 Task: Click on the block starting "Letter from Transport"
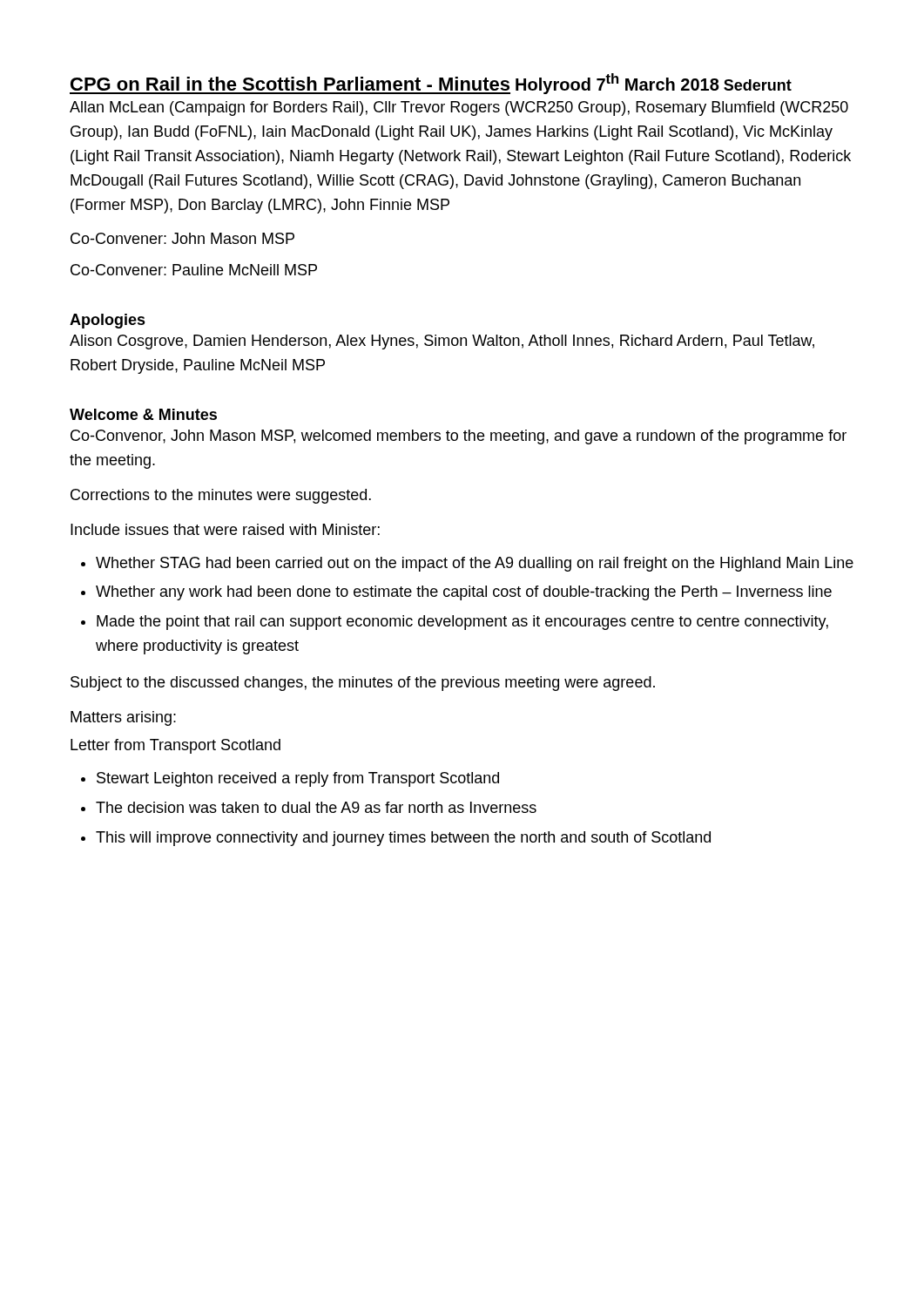tap(176, 745)
